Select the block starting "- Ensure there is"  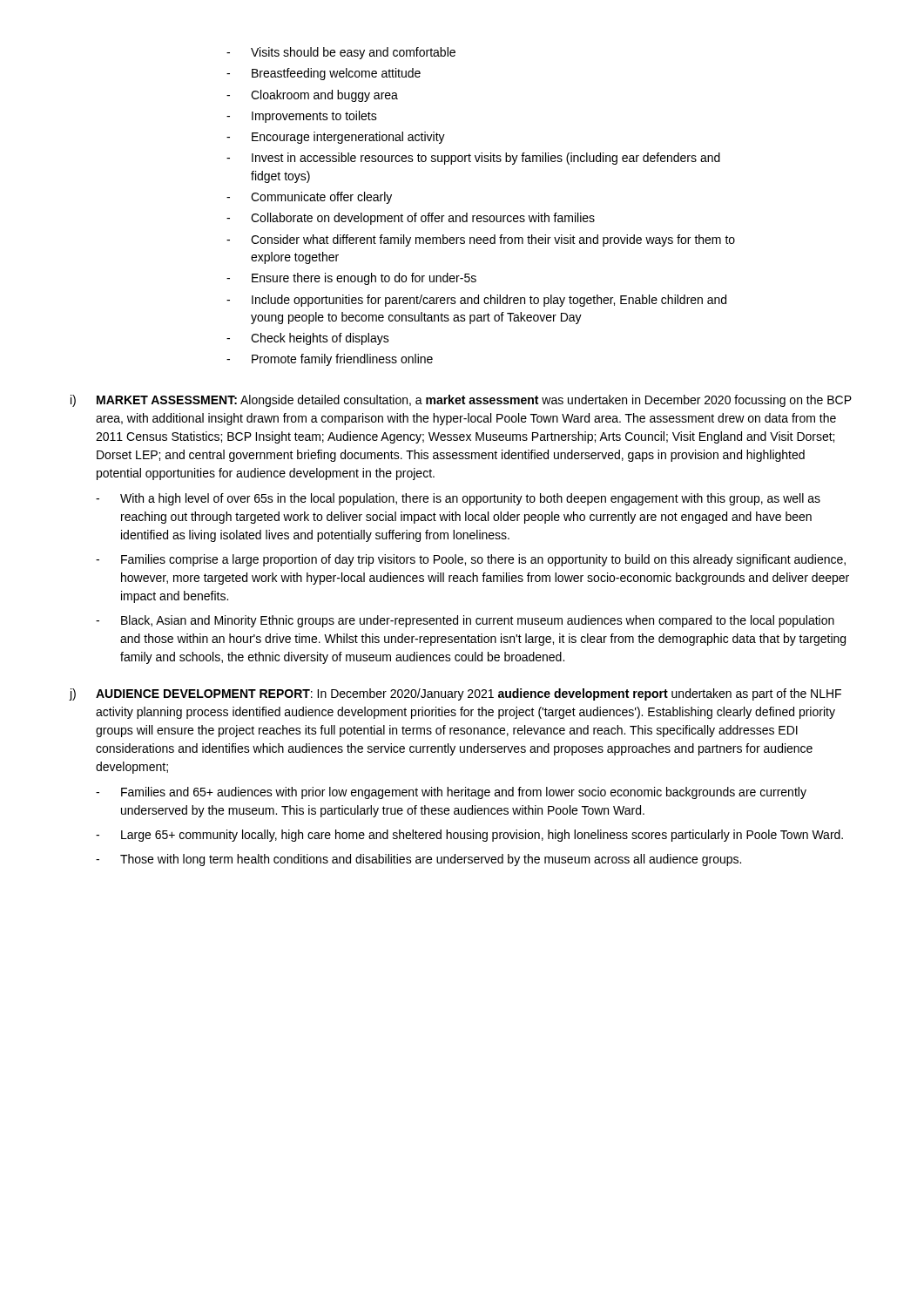point(351,279)
